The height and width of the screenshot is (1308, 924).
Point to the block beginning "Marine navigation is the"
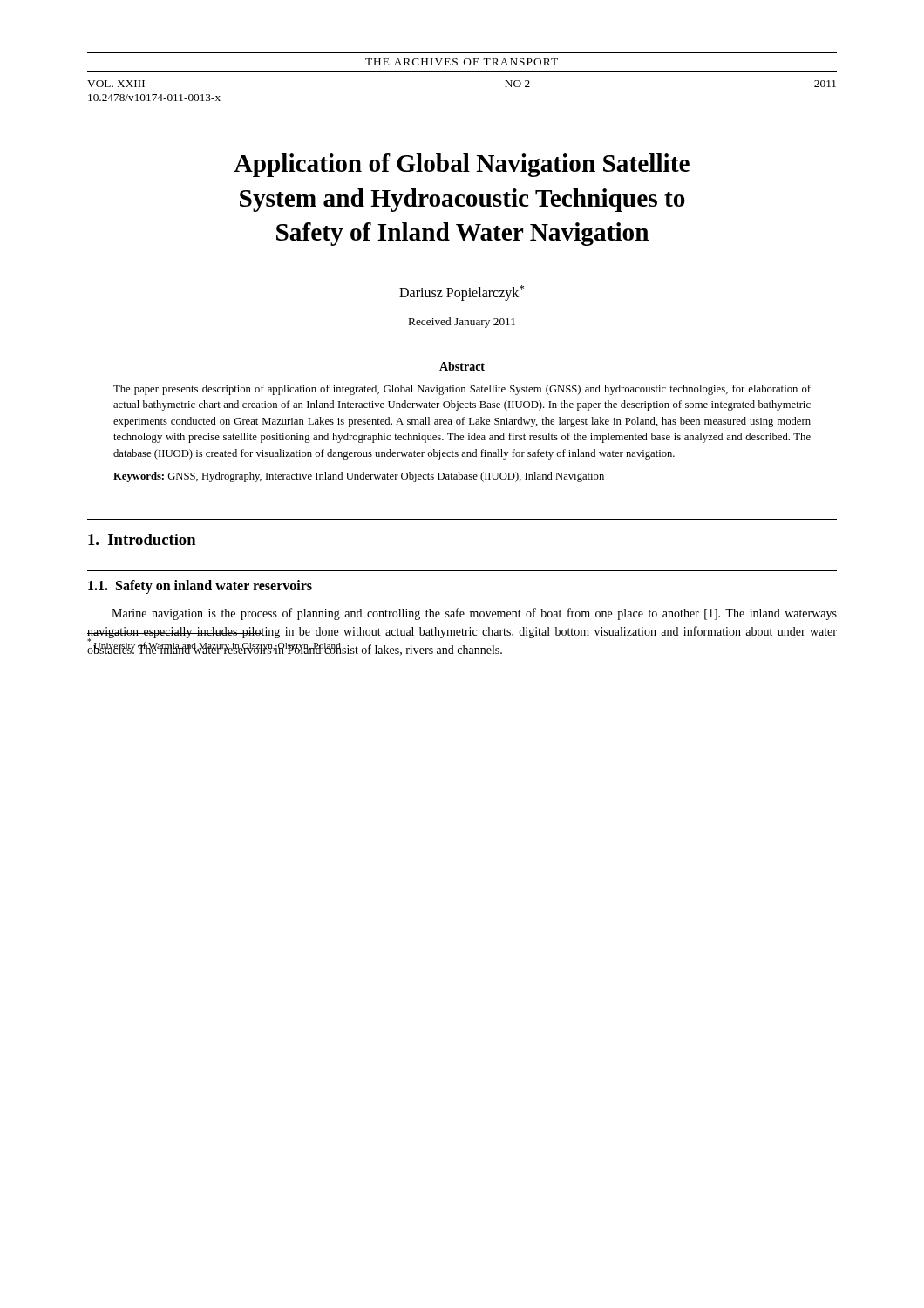pyautogui.click(x=462, y=632)
